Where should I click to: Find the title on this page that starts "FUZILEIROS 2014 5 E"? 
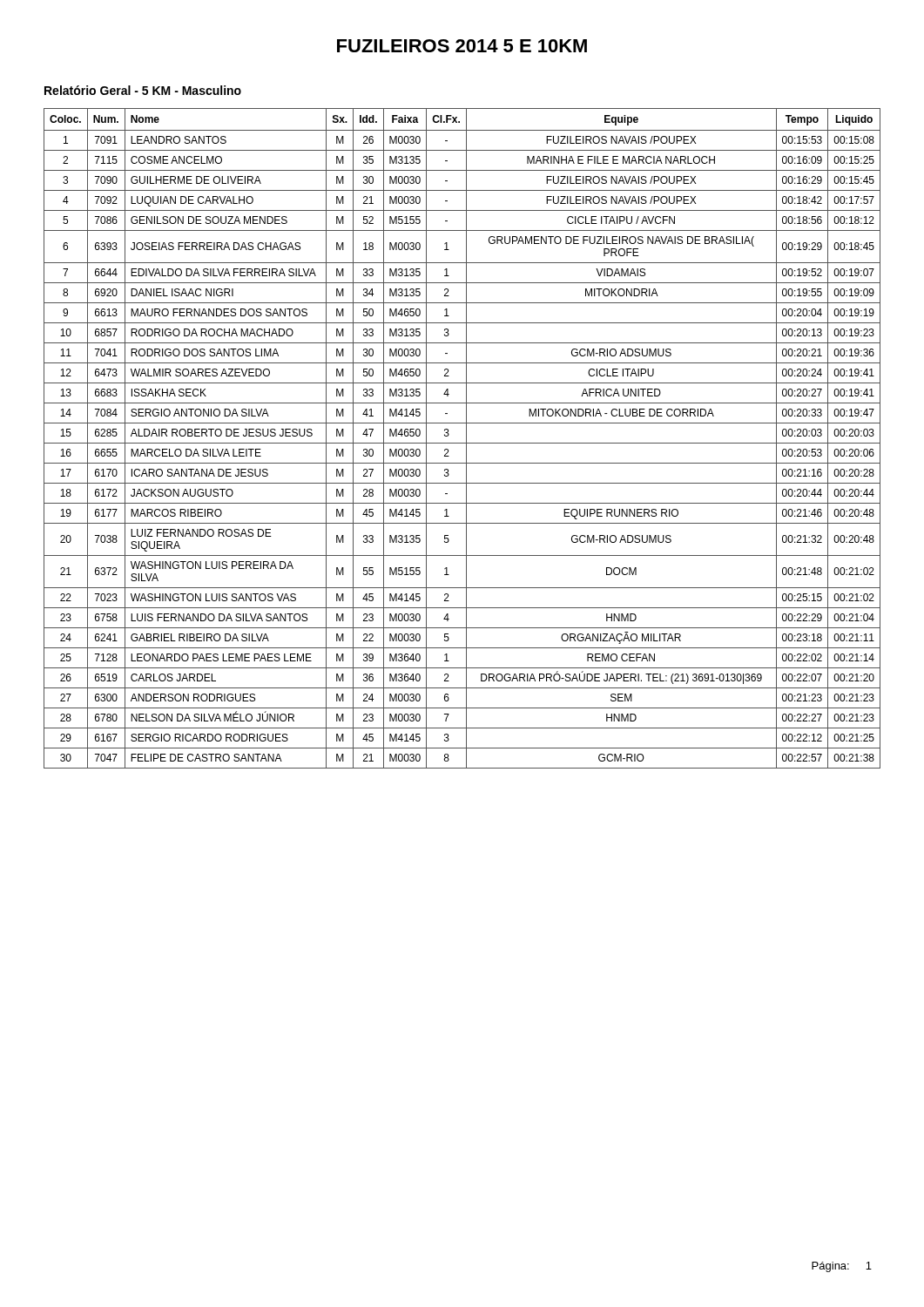pyautogui.click(x=462, y=46)
